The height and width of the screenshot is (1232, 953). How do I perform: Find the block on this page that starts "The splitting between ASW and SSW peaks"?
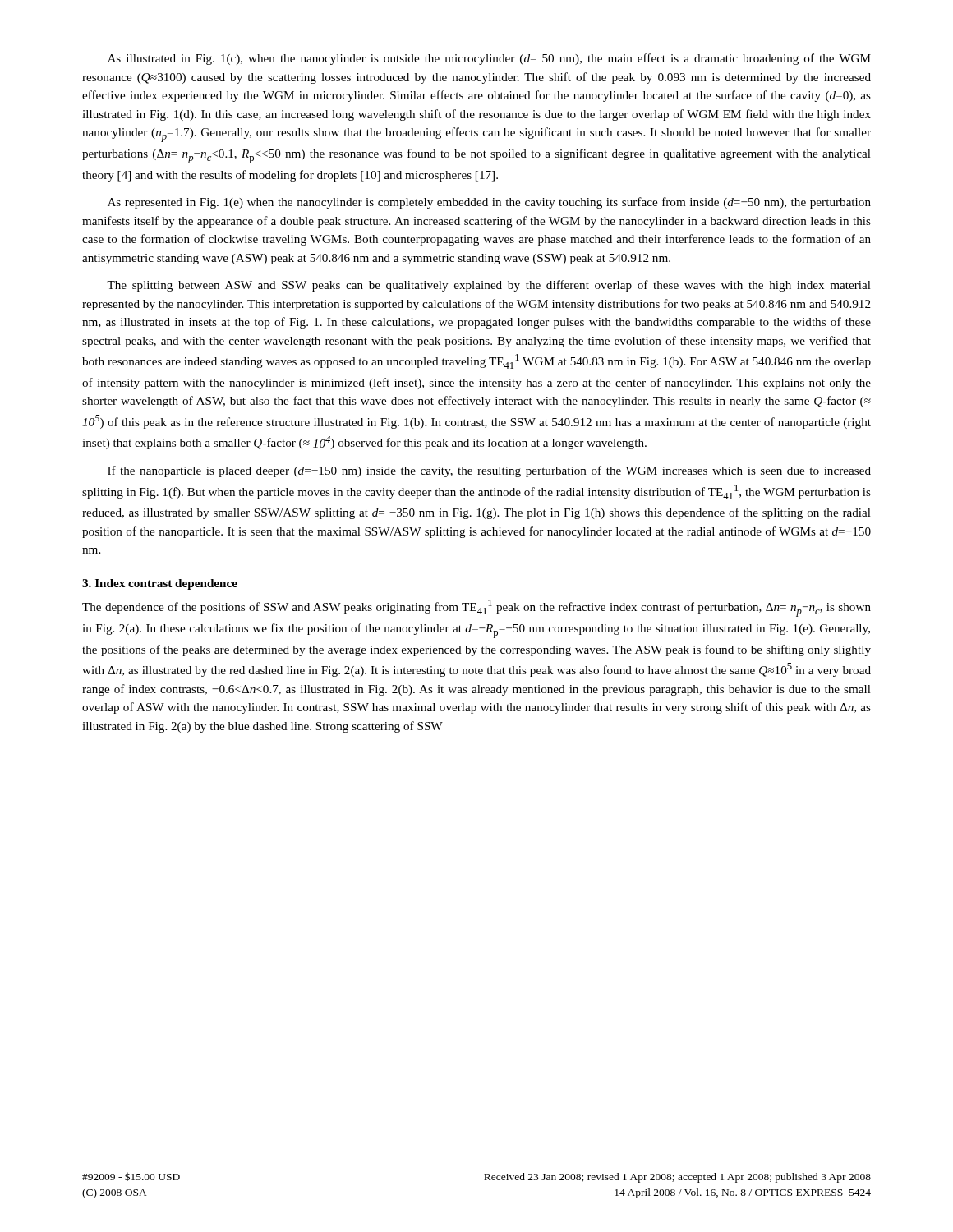[476, 364]
